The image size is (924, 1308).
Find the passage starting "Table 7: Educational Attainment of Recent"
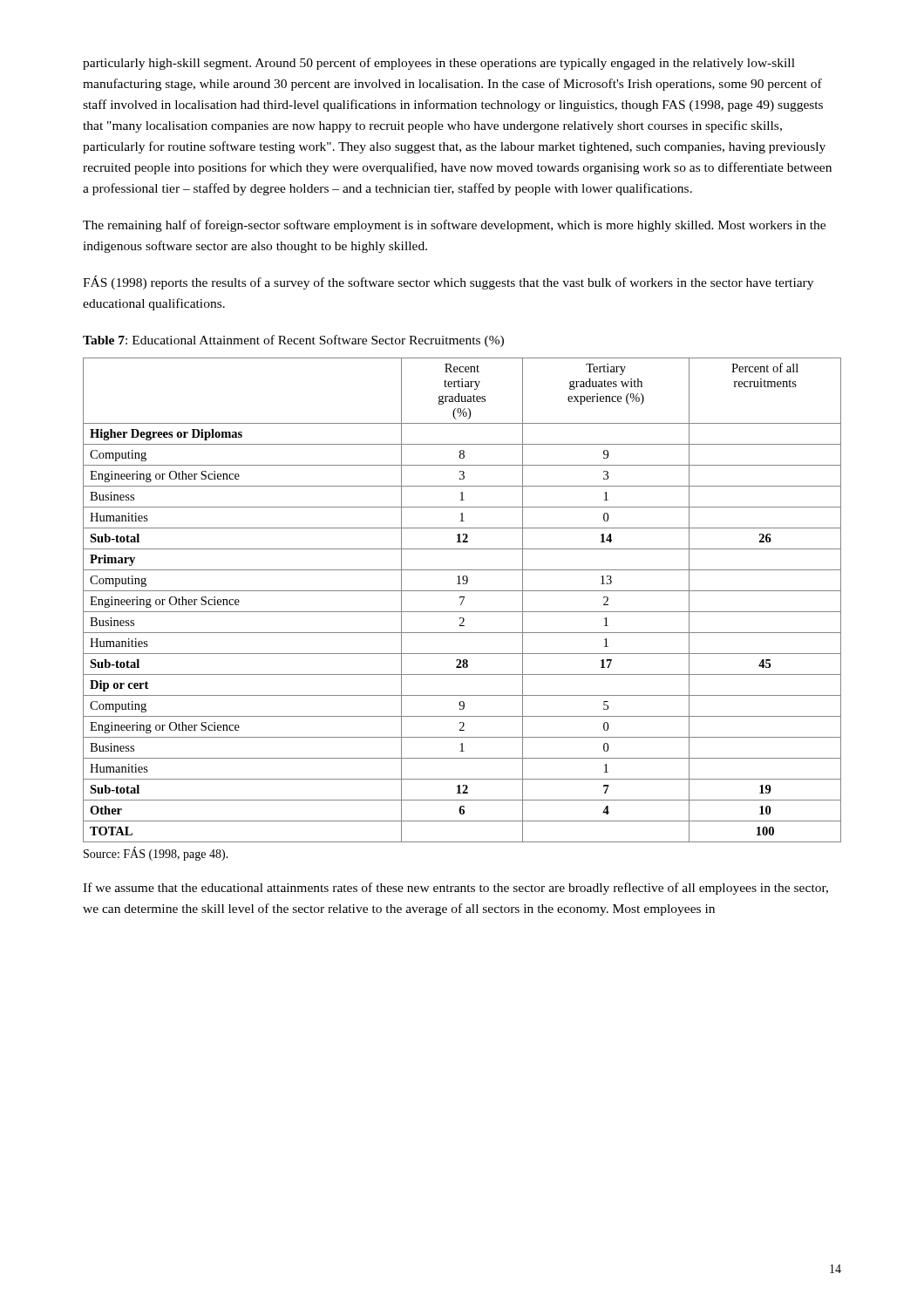click(294, 340)
